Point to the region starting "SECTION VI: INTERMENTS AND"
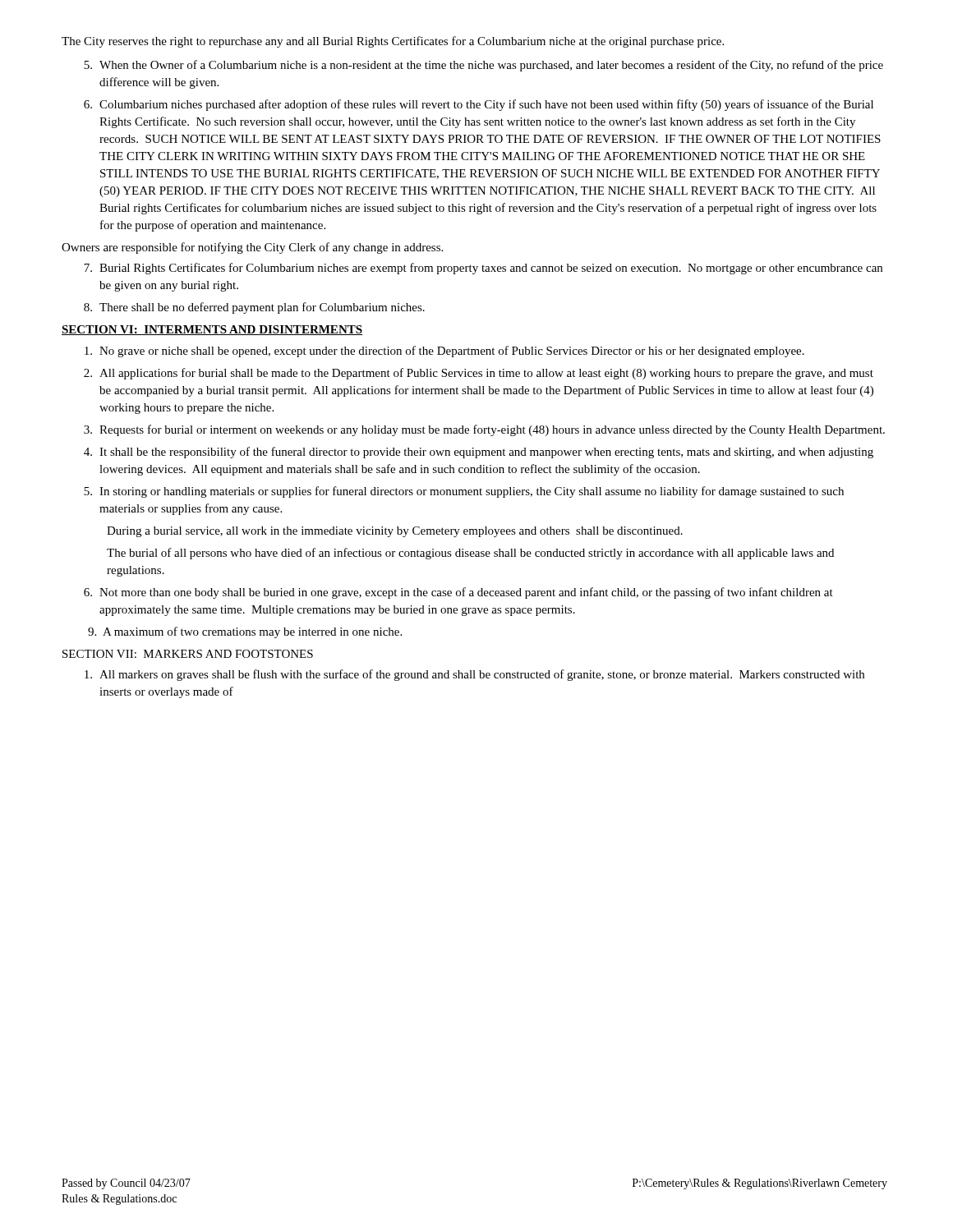Image resolution: width=953 pixels, height=1232 pixels. pos(212,329)
